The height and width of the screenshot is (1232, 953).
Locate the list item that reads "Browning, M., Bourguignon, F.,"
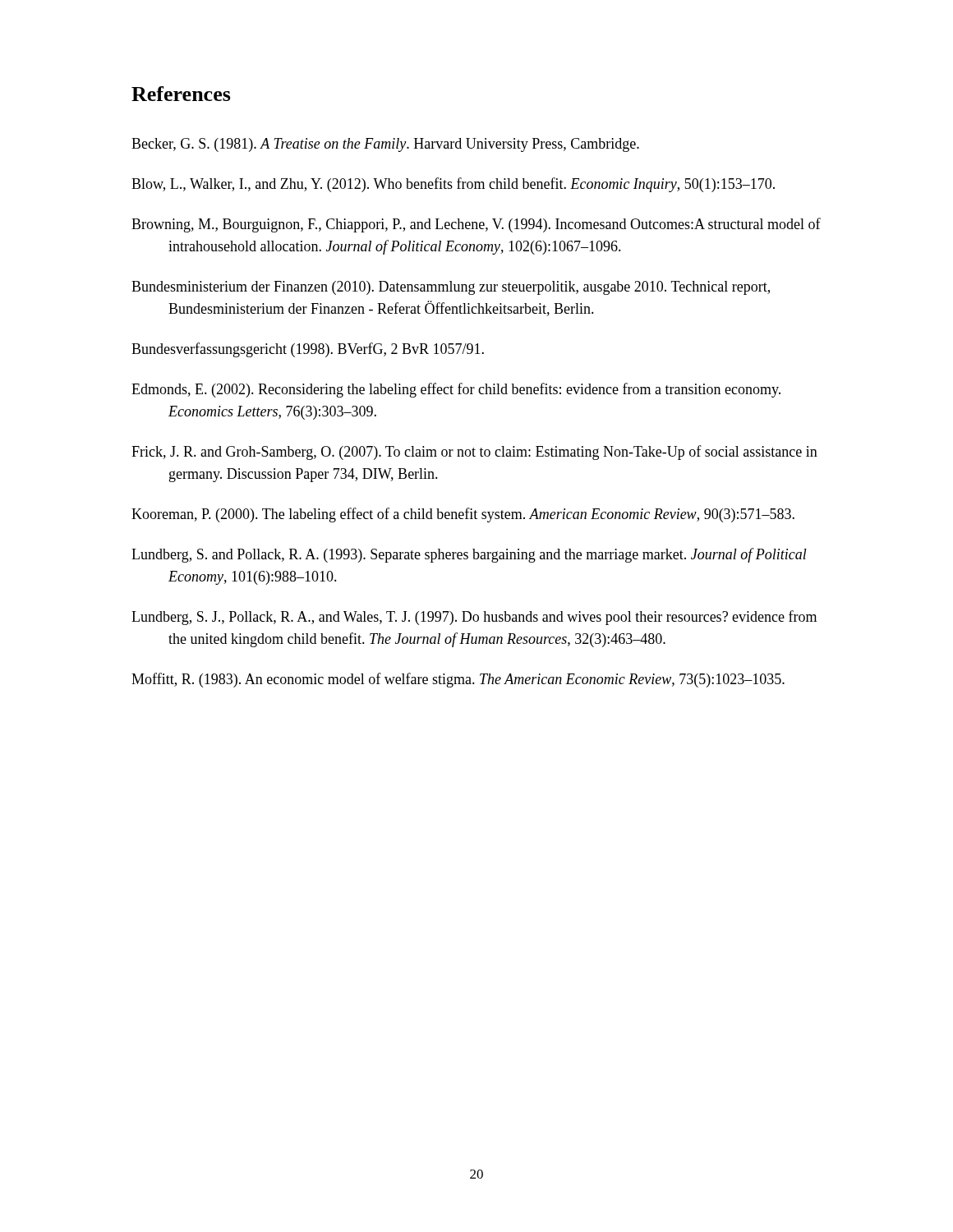476,235
